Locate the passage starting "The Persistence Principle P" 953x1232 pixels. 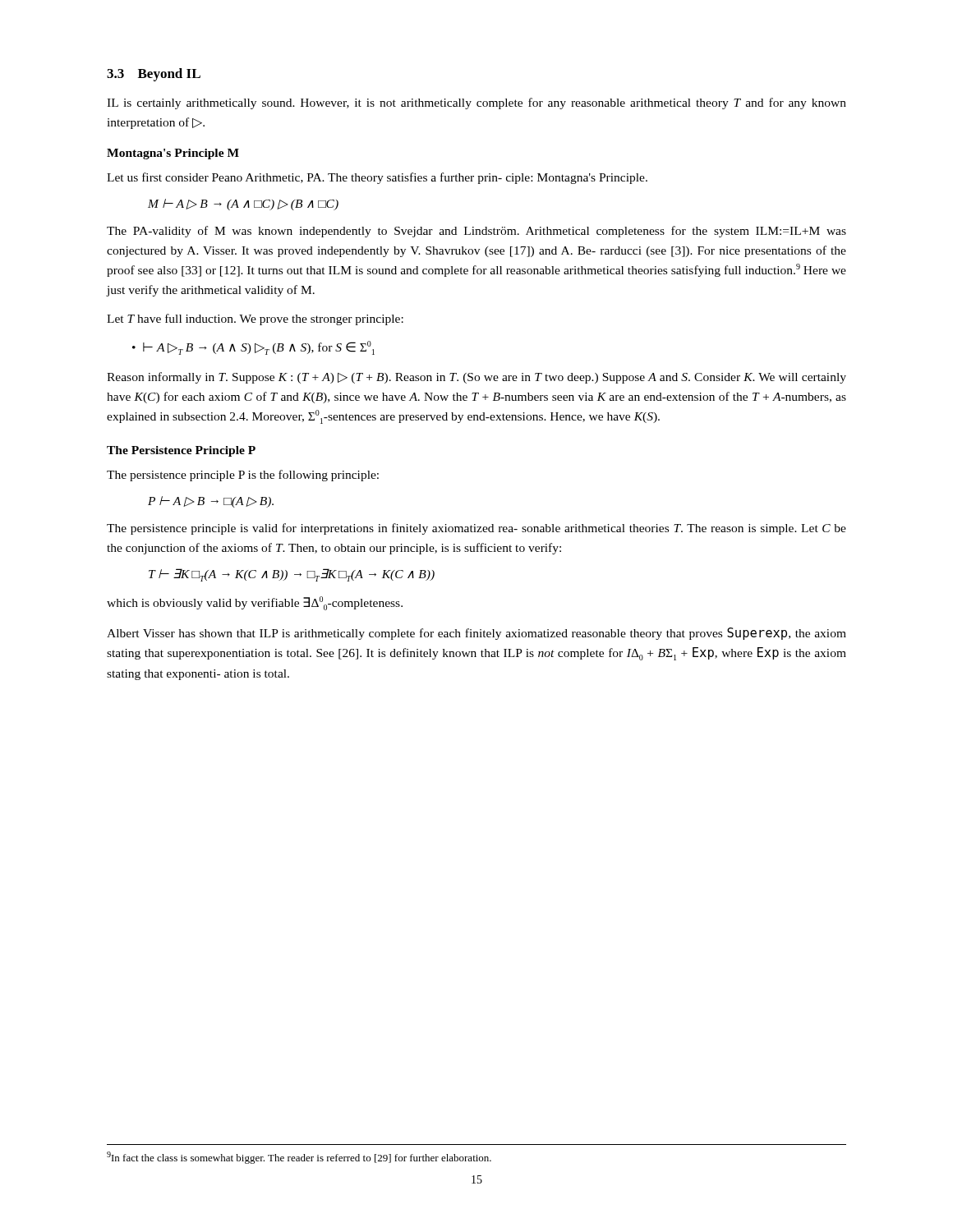181,449
